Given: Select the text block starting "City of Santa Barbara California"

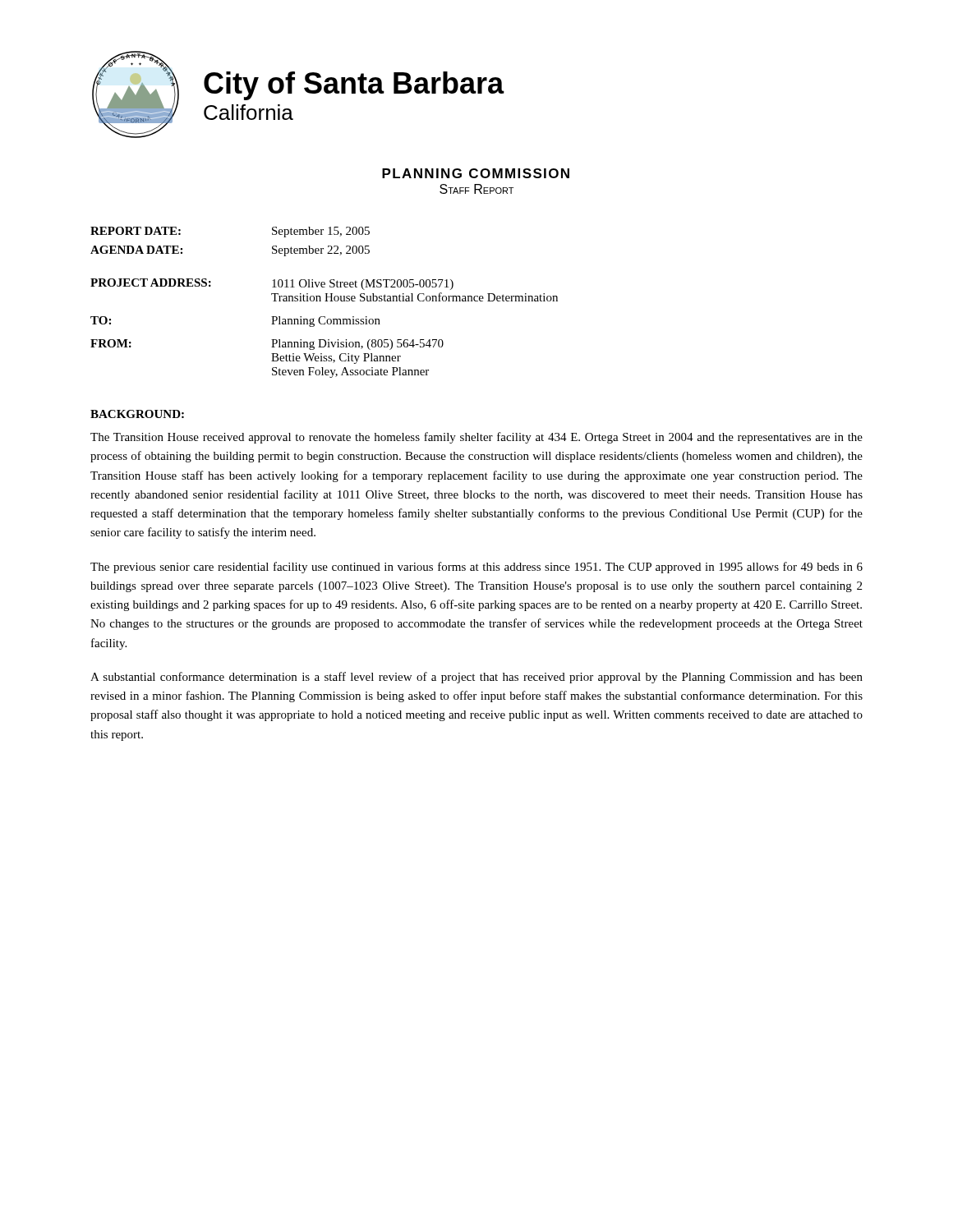Looking at the screenshot, I should coord(353,96).
